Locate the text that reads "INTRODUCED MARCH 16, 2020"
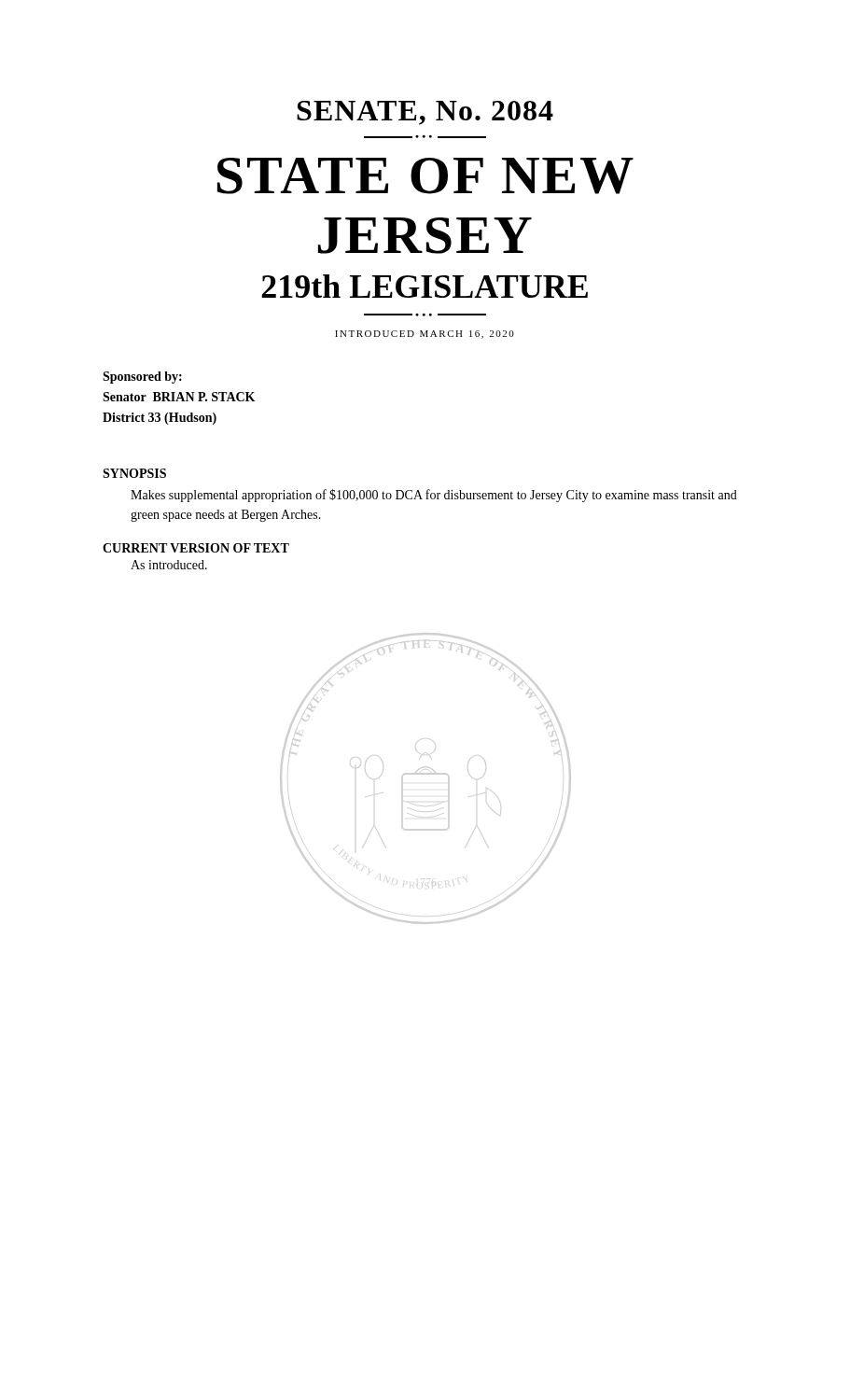 pos(425,333)
